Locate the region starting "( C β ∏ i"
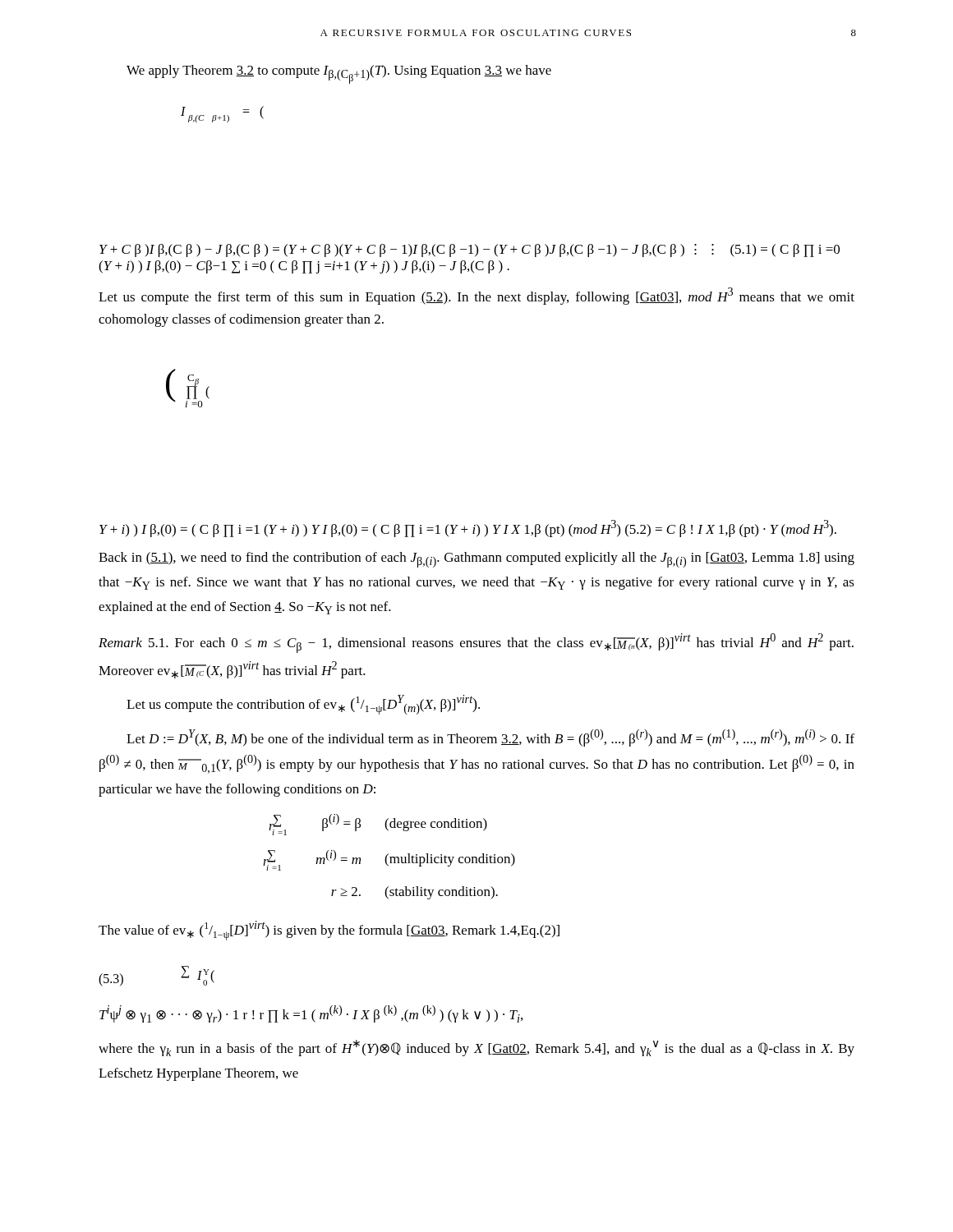 pos(188,388)
